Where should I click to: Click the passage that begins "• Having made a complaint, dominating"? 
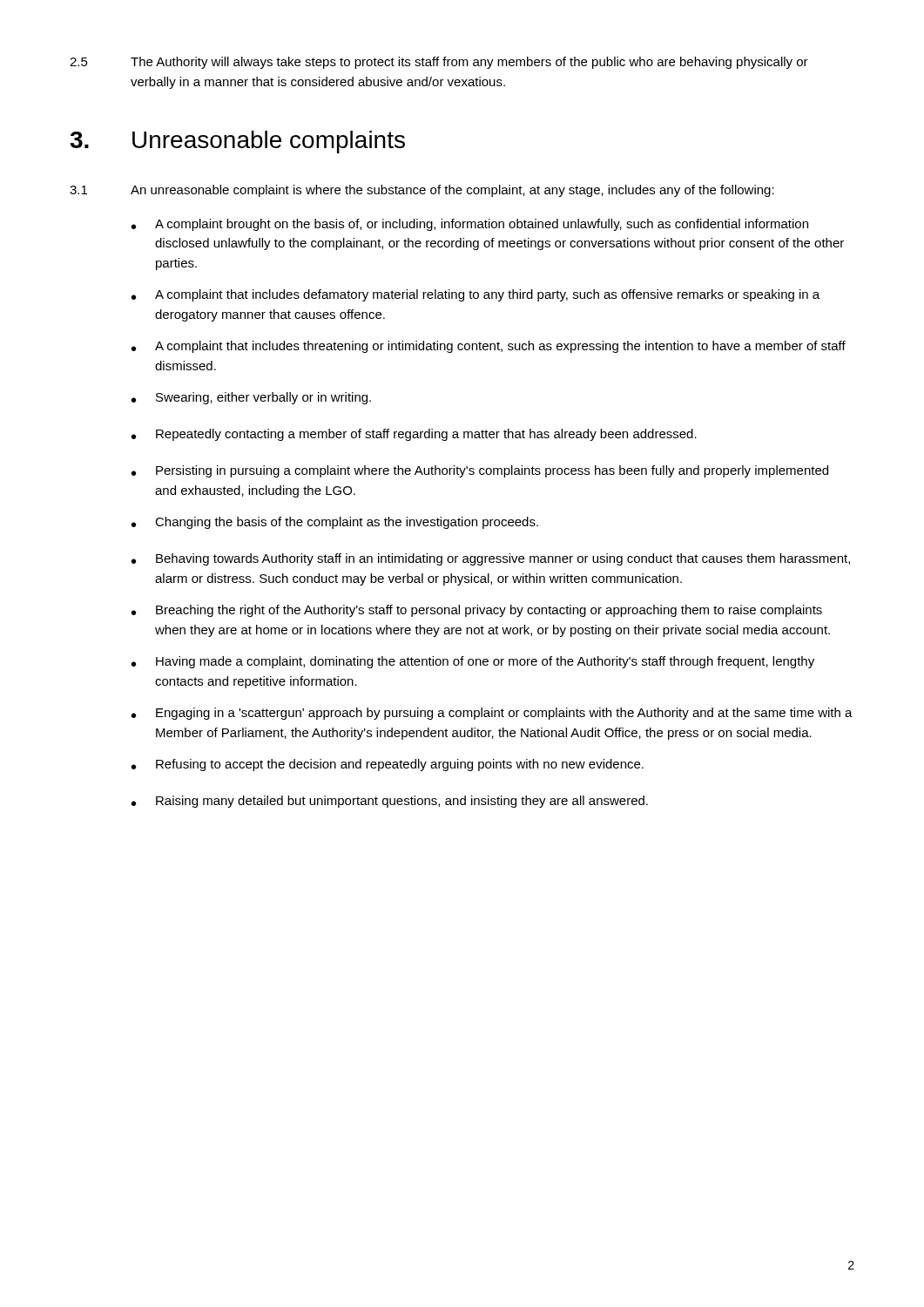pyautogui.click(x=492, y=671)
